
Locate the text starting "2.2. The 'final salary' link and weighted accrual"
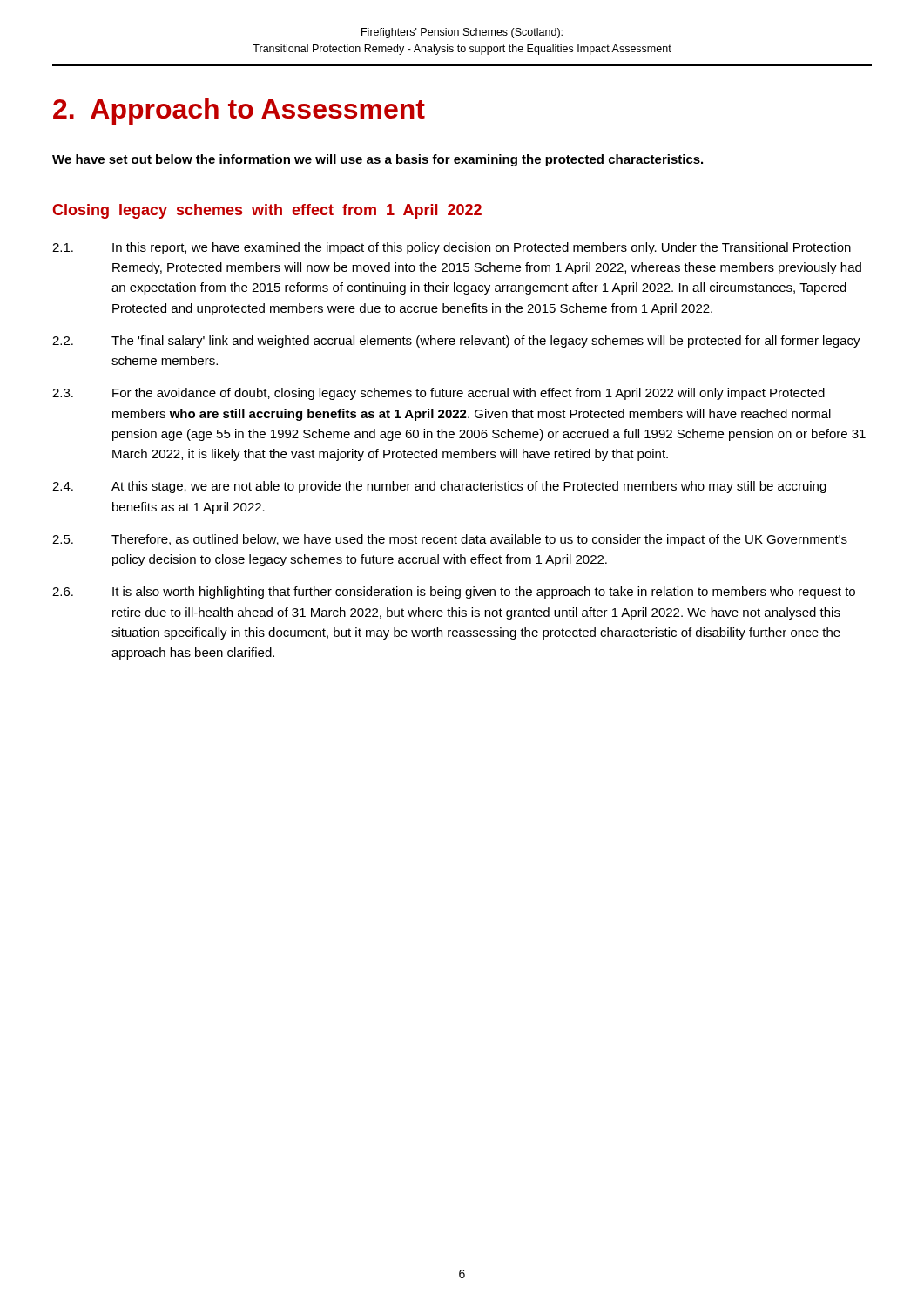click(462, 350)
